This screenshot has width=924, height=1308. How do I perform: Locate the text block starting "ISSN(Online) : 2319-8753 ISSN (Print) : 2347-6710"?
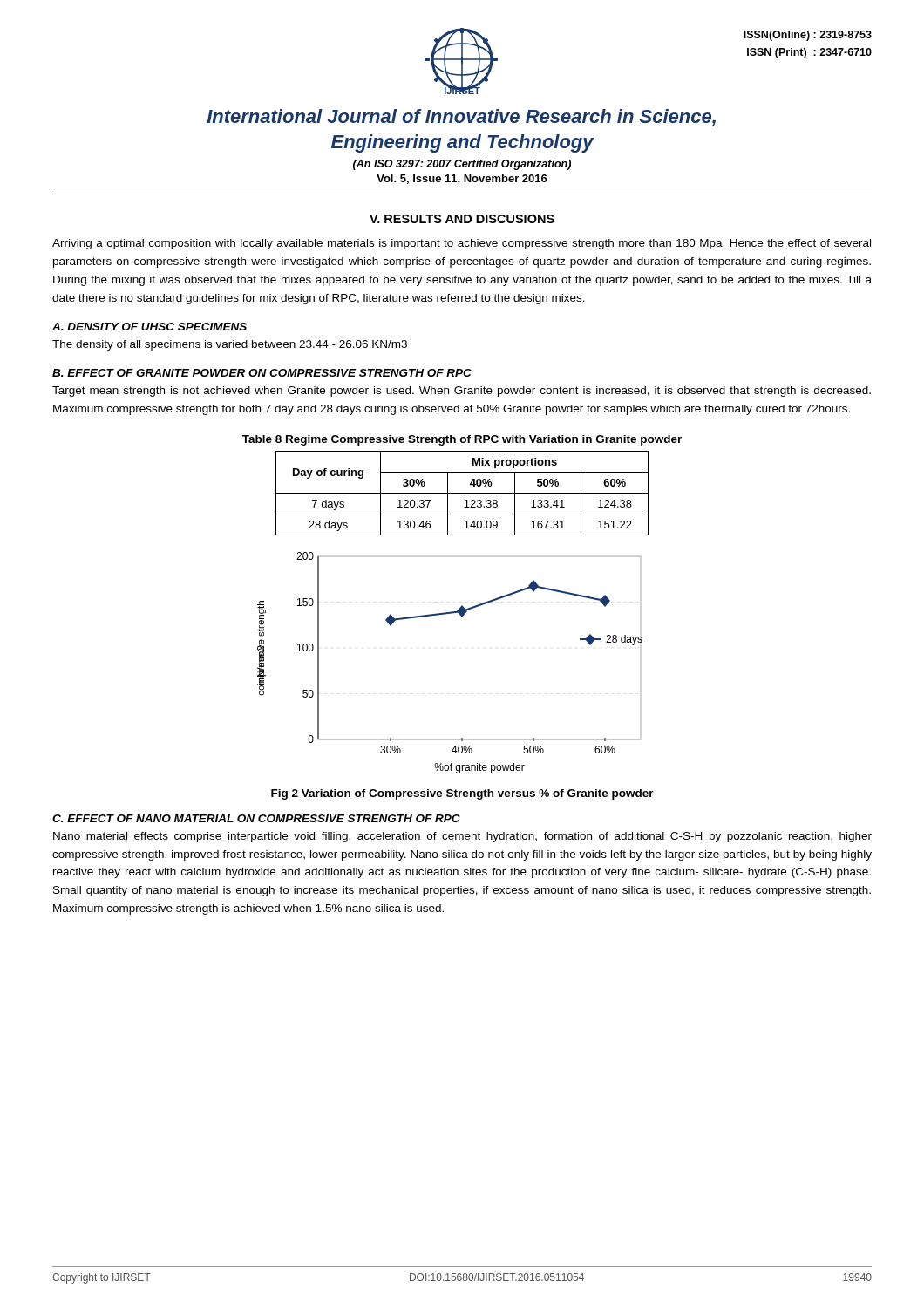[x=808, y=44]
